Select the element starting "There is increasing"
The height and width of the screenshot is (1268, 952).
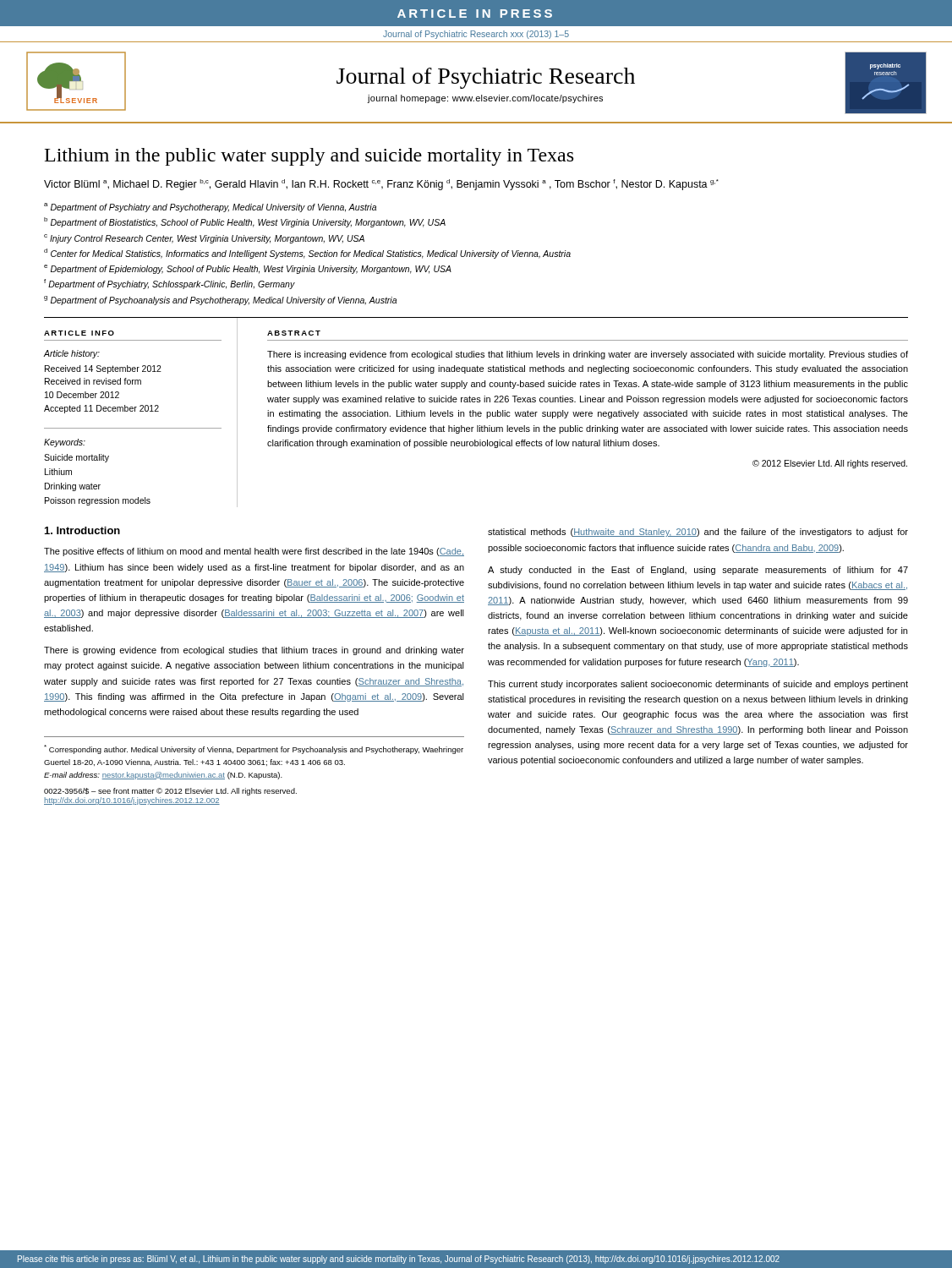pyautogui.click(x=588, y=410)
